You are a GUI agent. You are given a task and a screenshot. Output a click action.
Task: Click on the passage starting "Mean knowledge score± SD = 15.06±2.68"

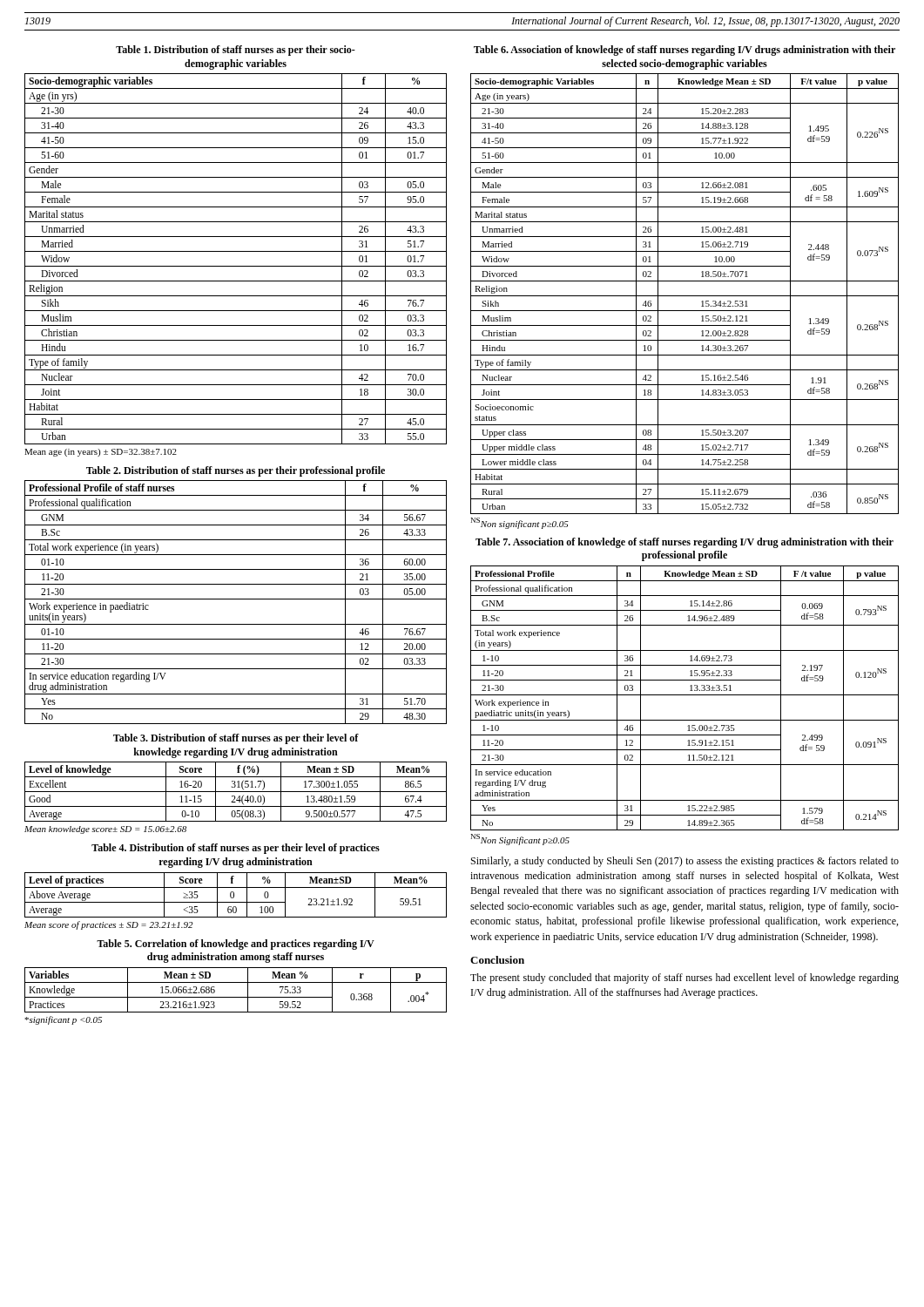105,829
